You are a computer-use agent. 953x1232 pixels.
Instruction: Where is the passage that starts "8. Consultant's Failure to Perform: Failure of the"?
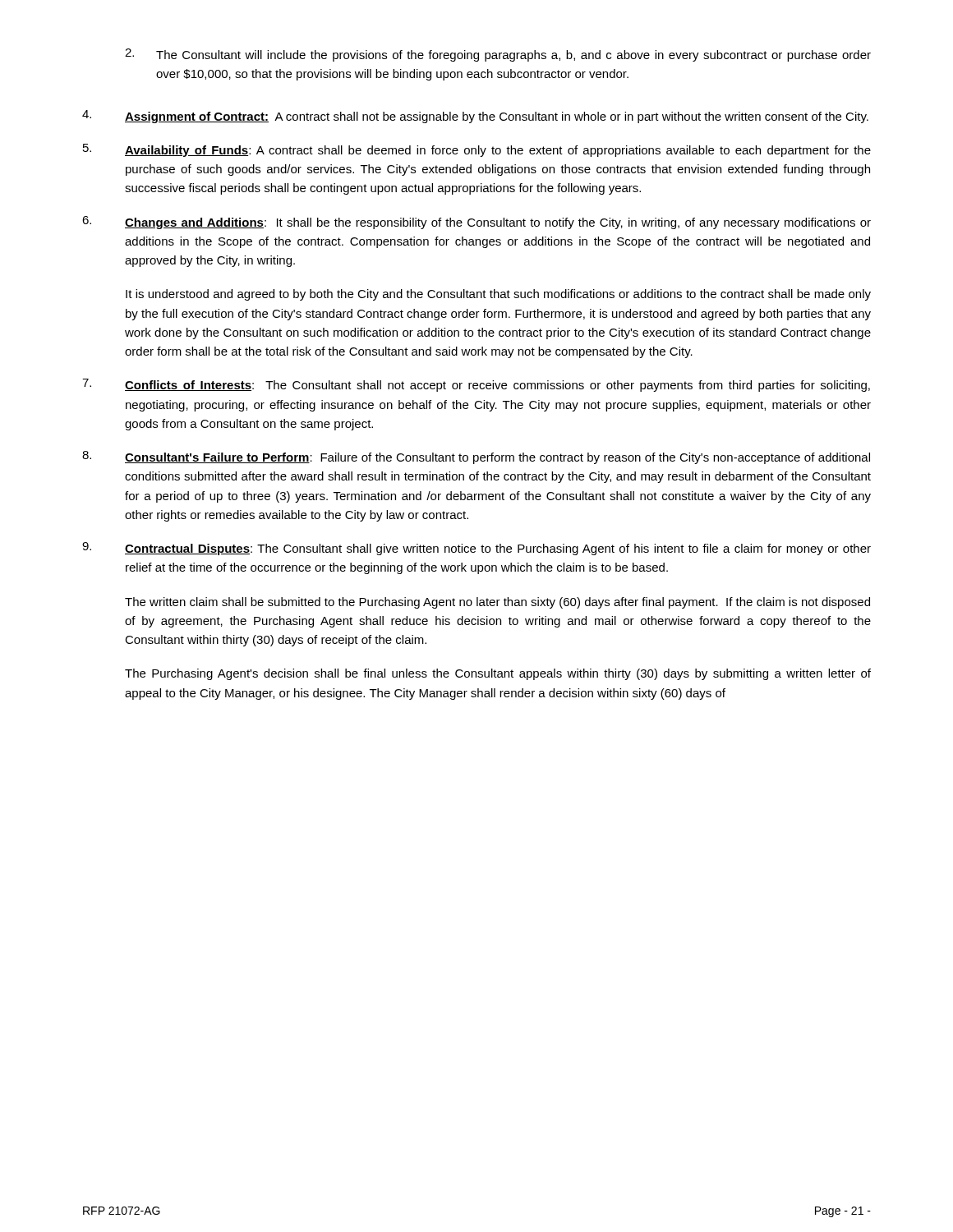click(476, 486)
